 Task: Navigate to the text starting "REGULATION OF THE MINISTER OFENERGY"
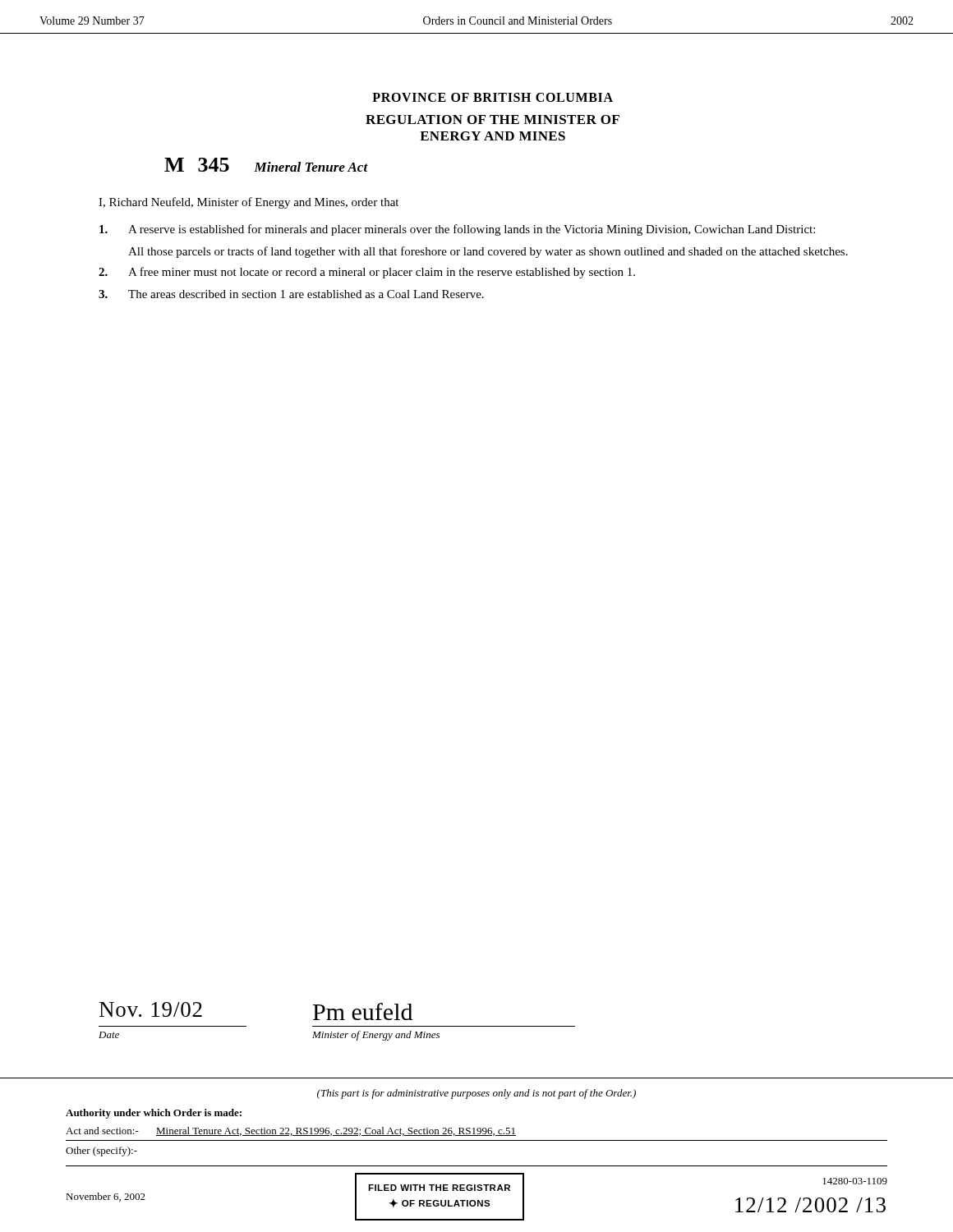pos(493,128)
